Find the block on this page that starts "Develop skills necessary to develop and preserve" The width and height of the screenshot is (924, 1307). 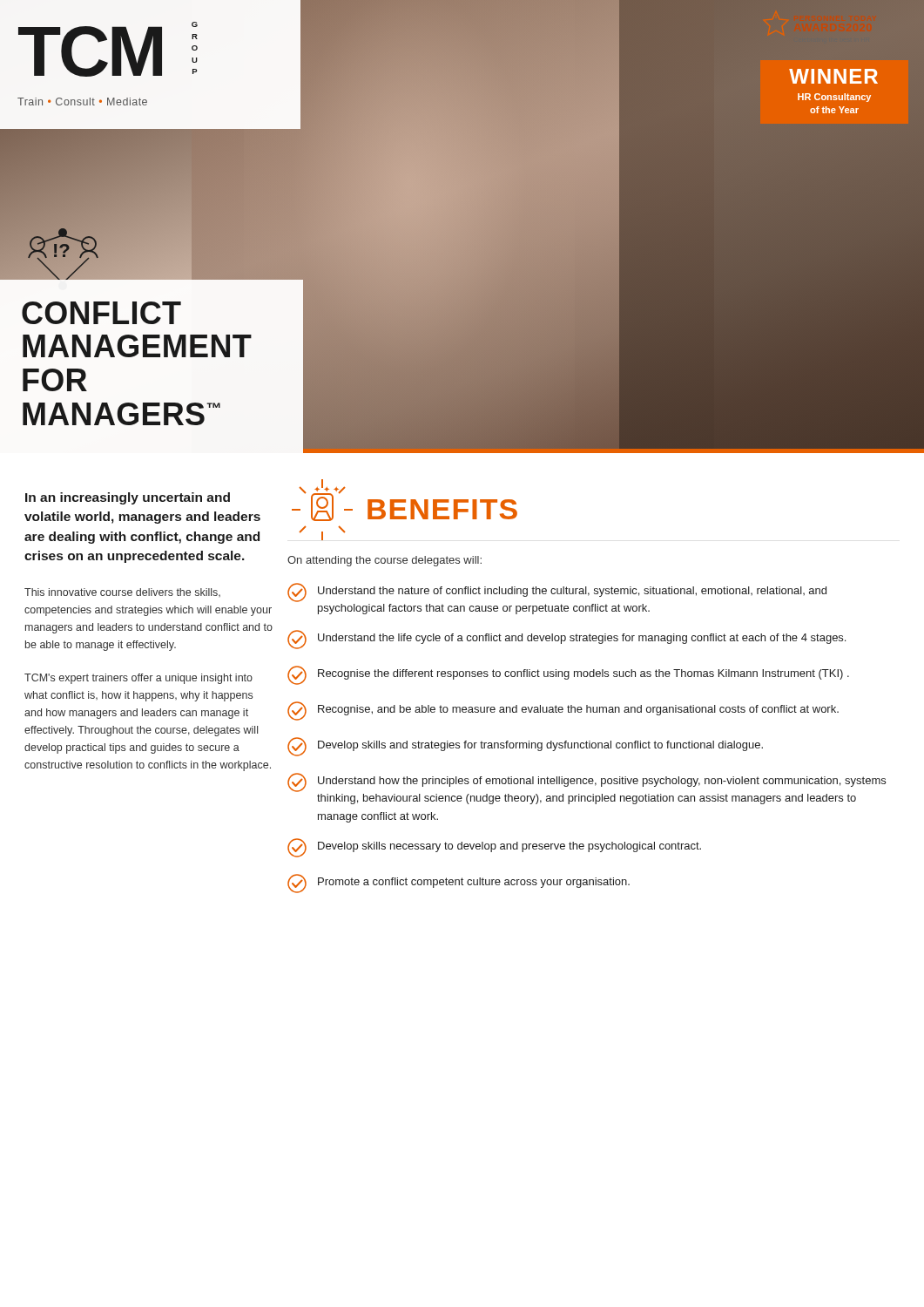[x=495, y=849]
